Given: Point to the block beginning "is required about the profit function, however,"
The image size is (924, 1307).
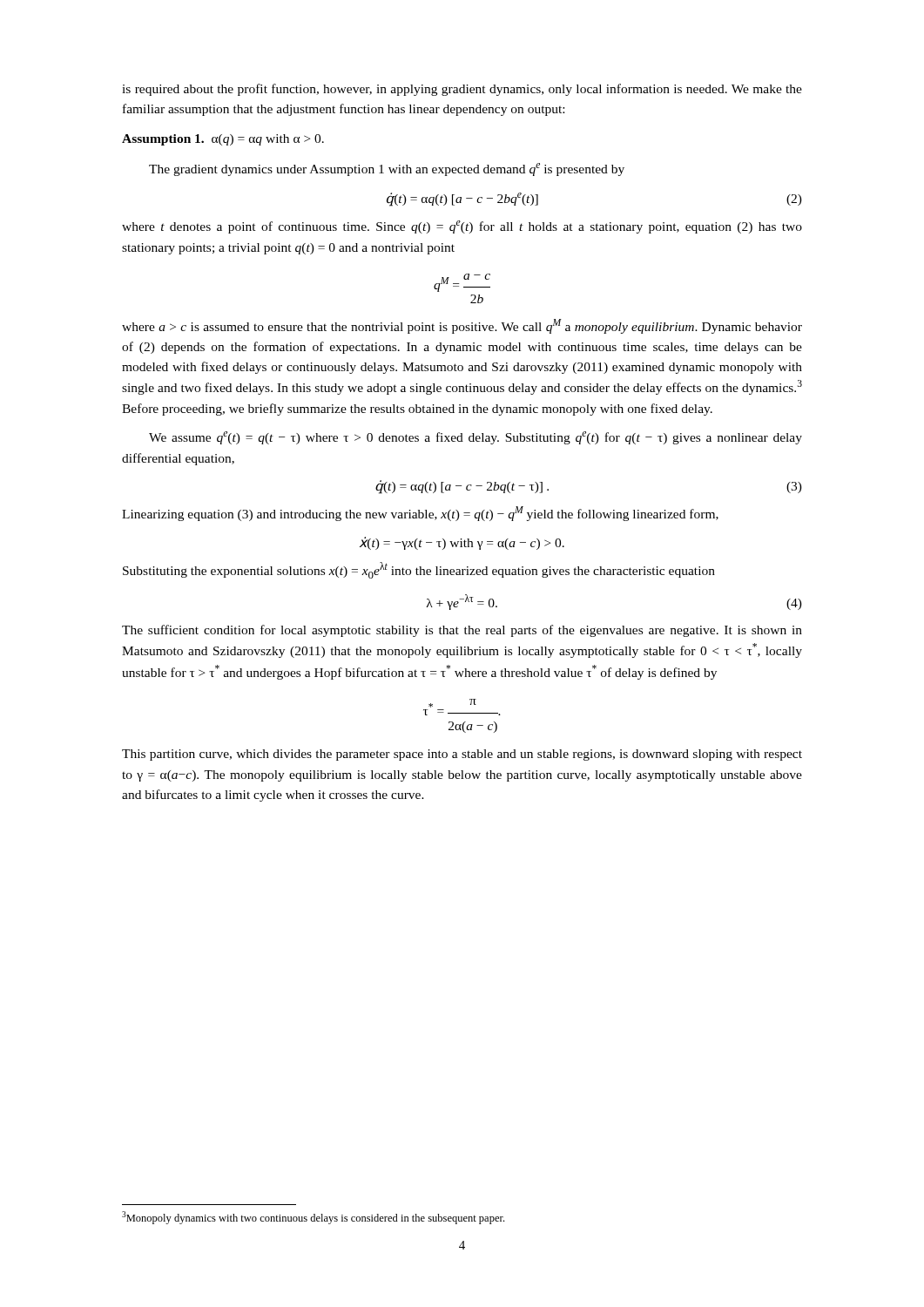Looking at the screenshot, I should (x=462, y=99).
